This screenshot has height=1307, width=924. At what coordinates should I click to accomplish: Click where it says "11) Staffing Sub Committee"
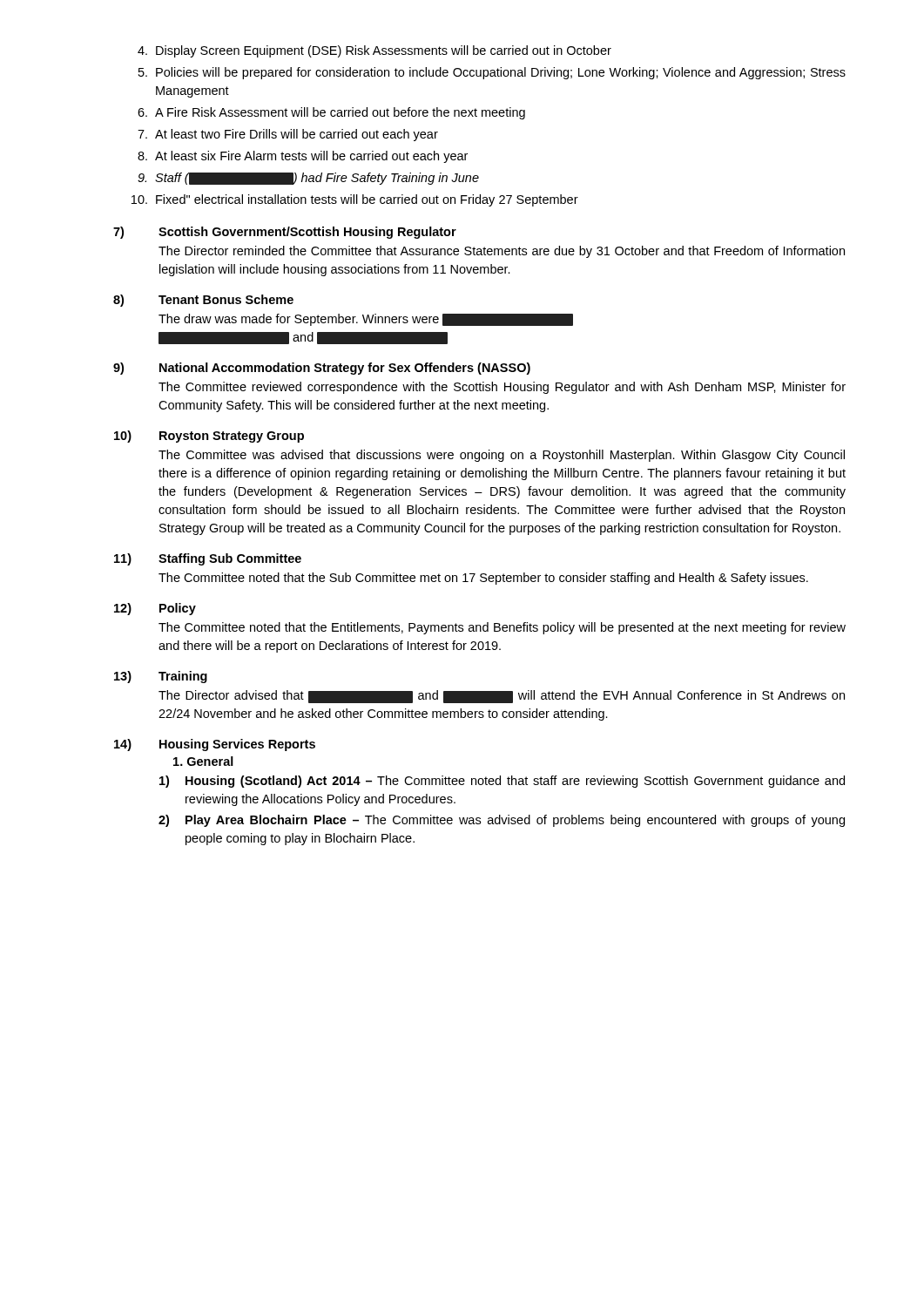[x=207, y=559]
